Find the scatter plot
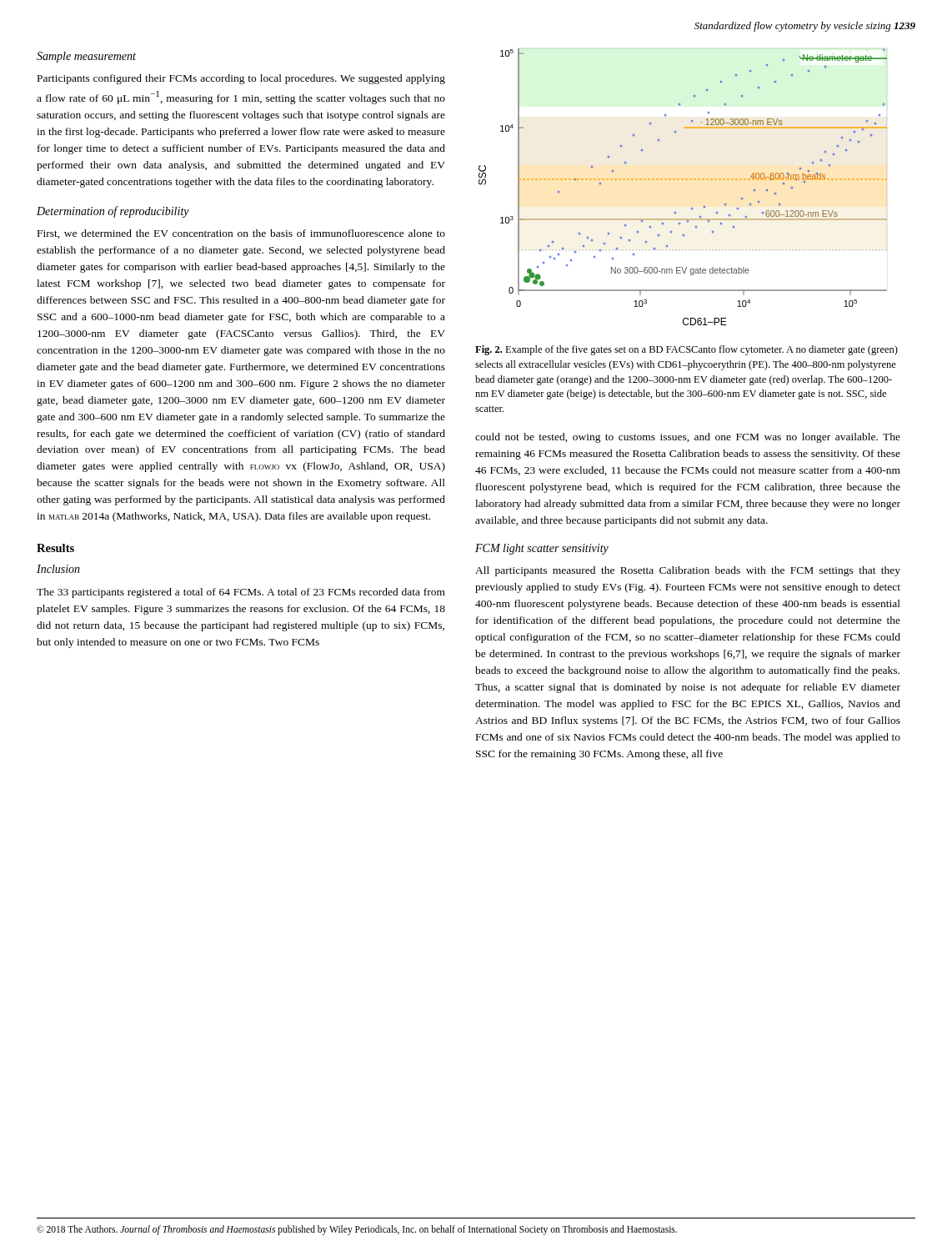952x1251 pixels. click(x=688, y=190)
